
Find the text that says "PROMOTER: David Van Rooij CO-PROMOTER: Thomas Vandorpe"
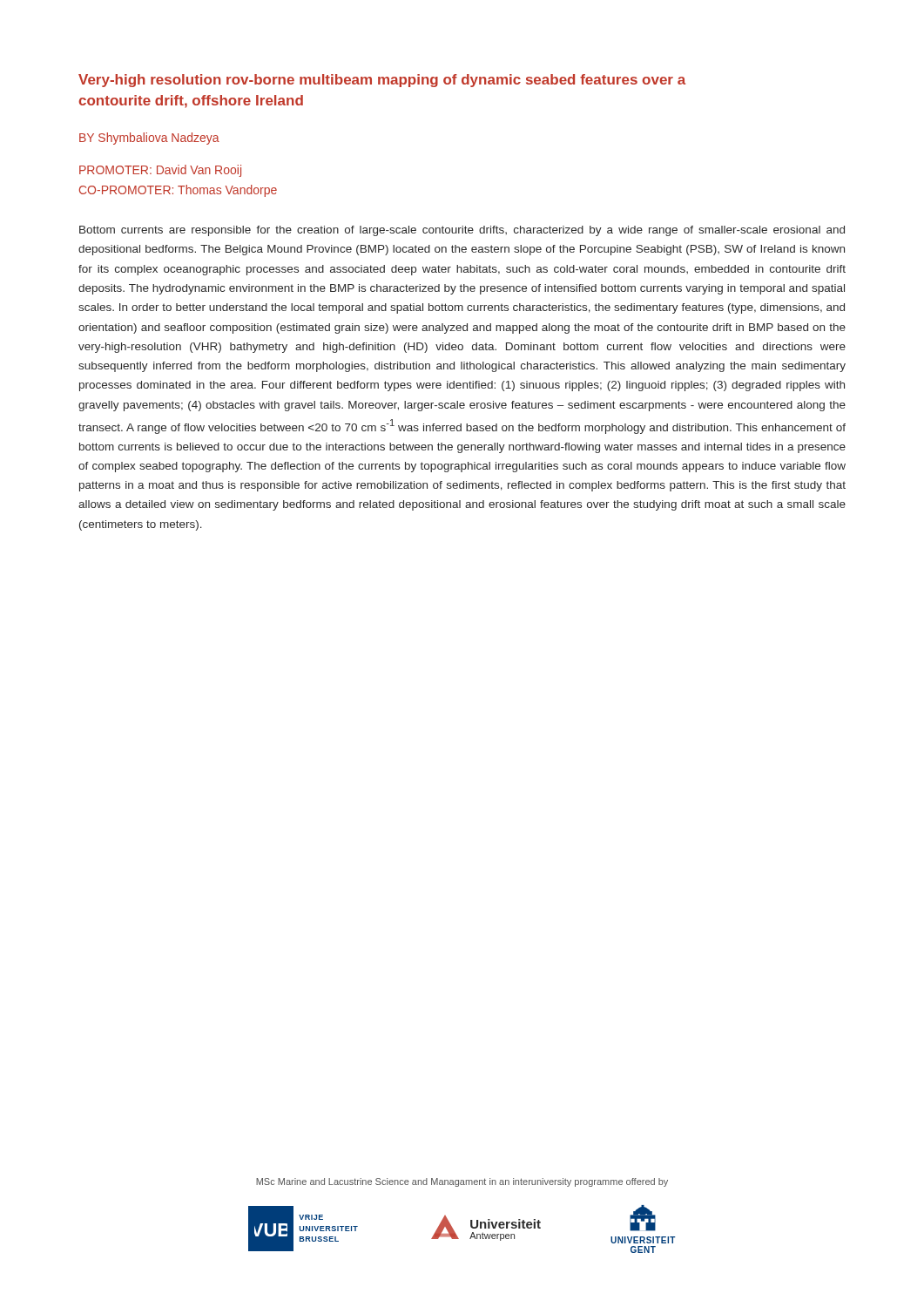point(178,180)
